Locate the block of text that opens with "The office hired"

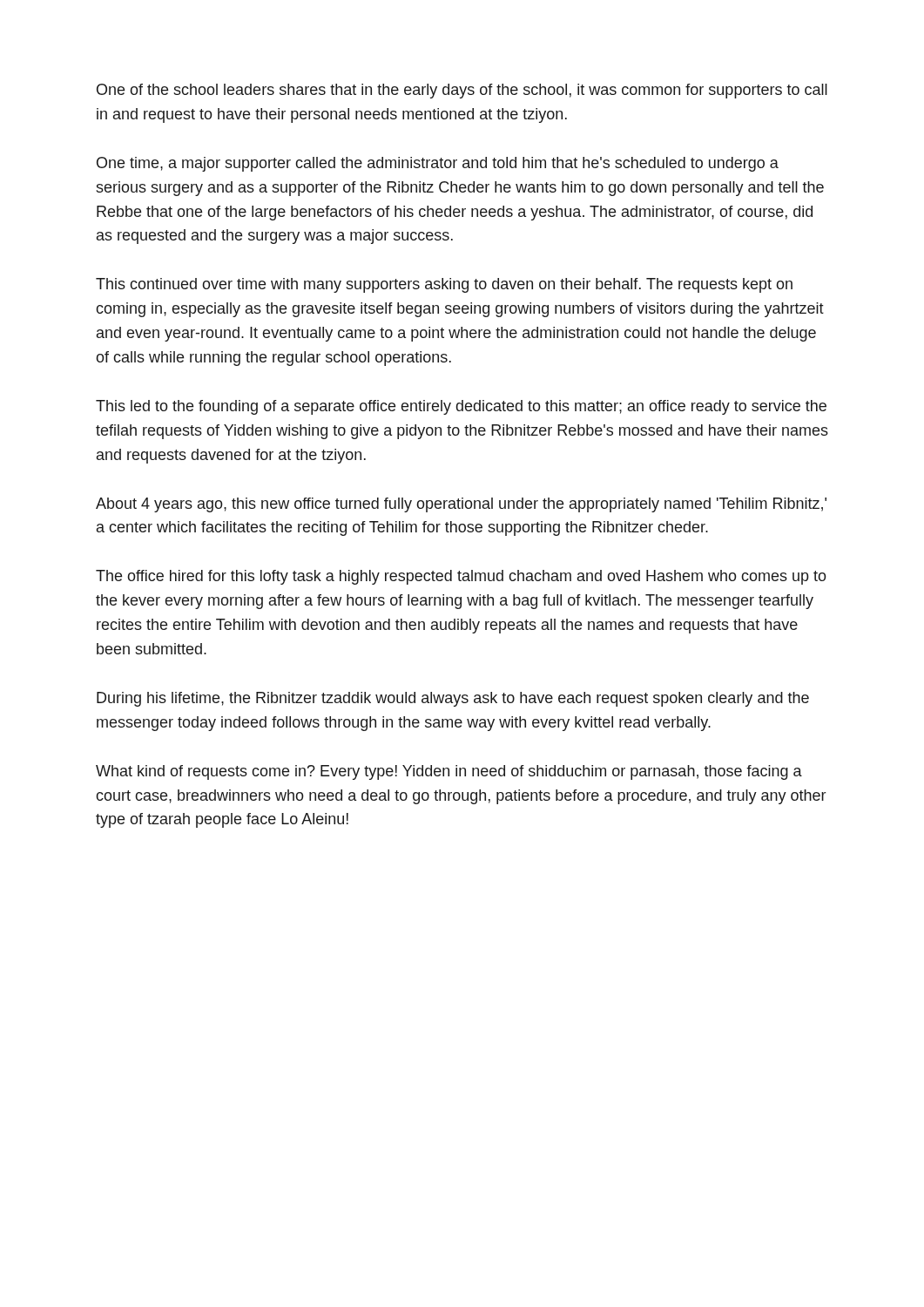point(461,613)
